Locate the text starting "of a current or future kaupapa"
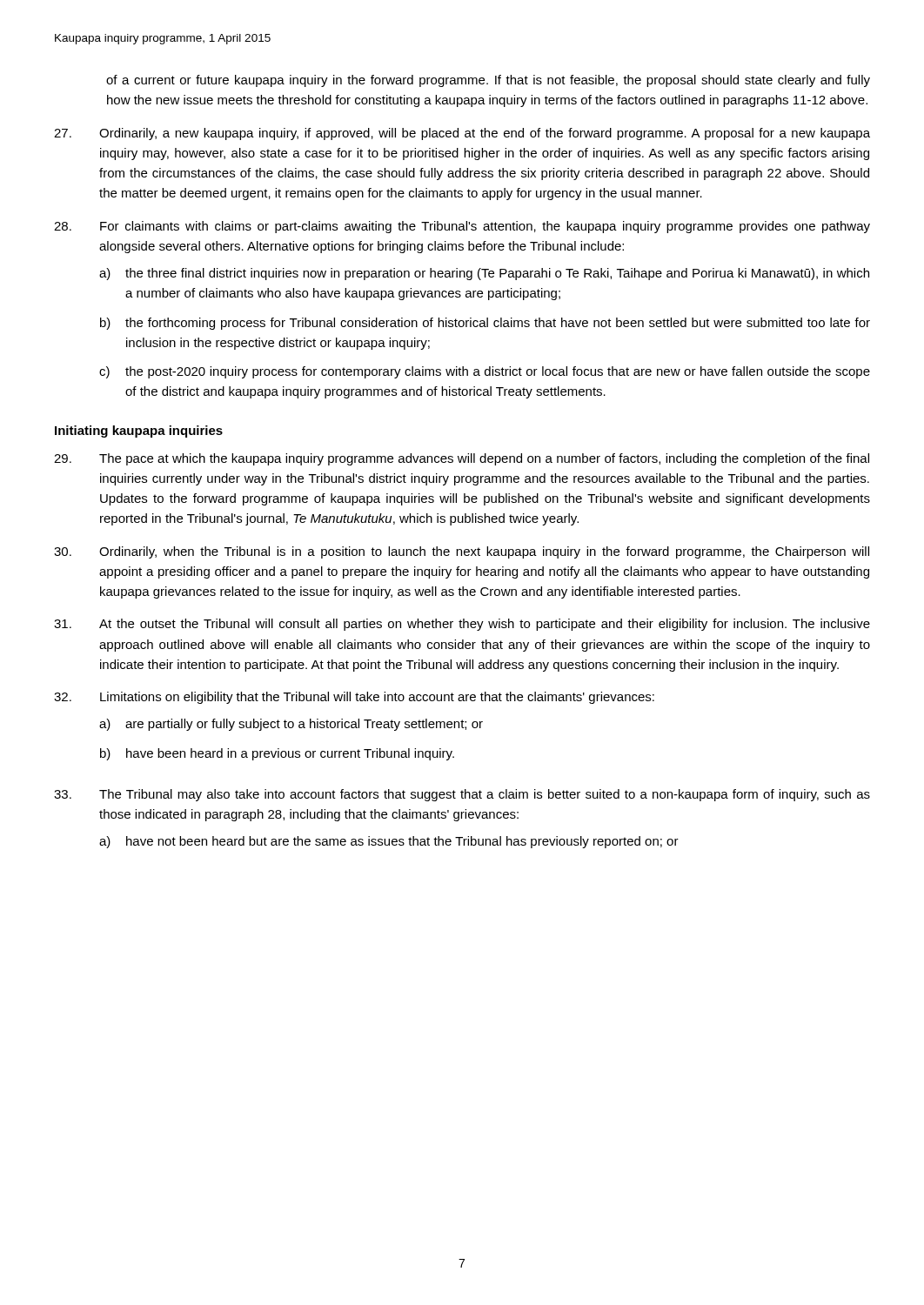 [488, 90]
